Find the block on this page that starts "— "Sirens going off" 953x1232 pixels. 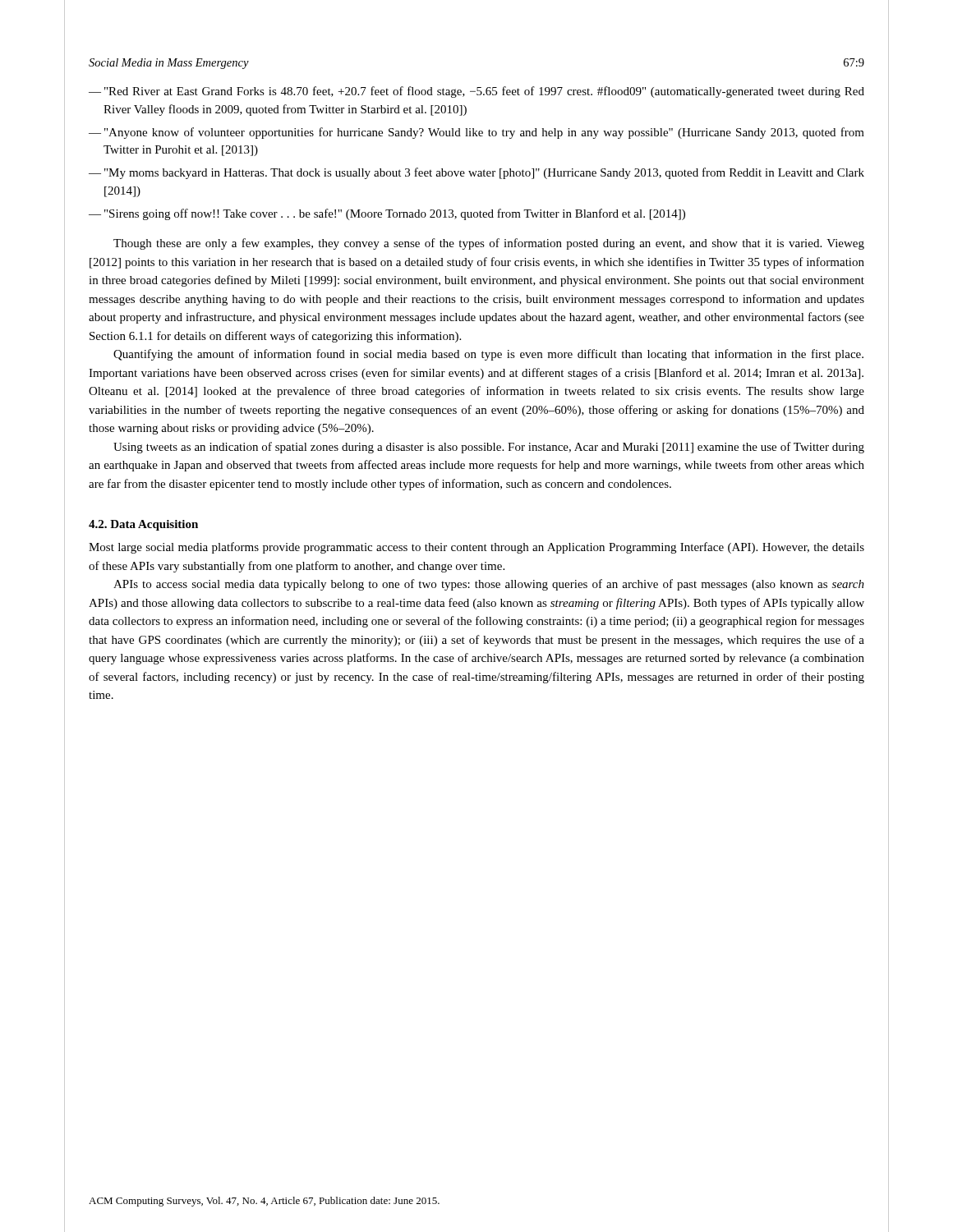[x=476, y=214]
